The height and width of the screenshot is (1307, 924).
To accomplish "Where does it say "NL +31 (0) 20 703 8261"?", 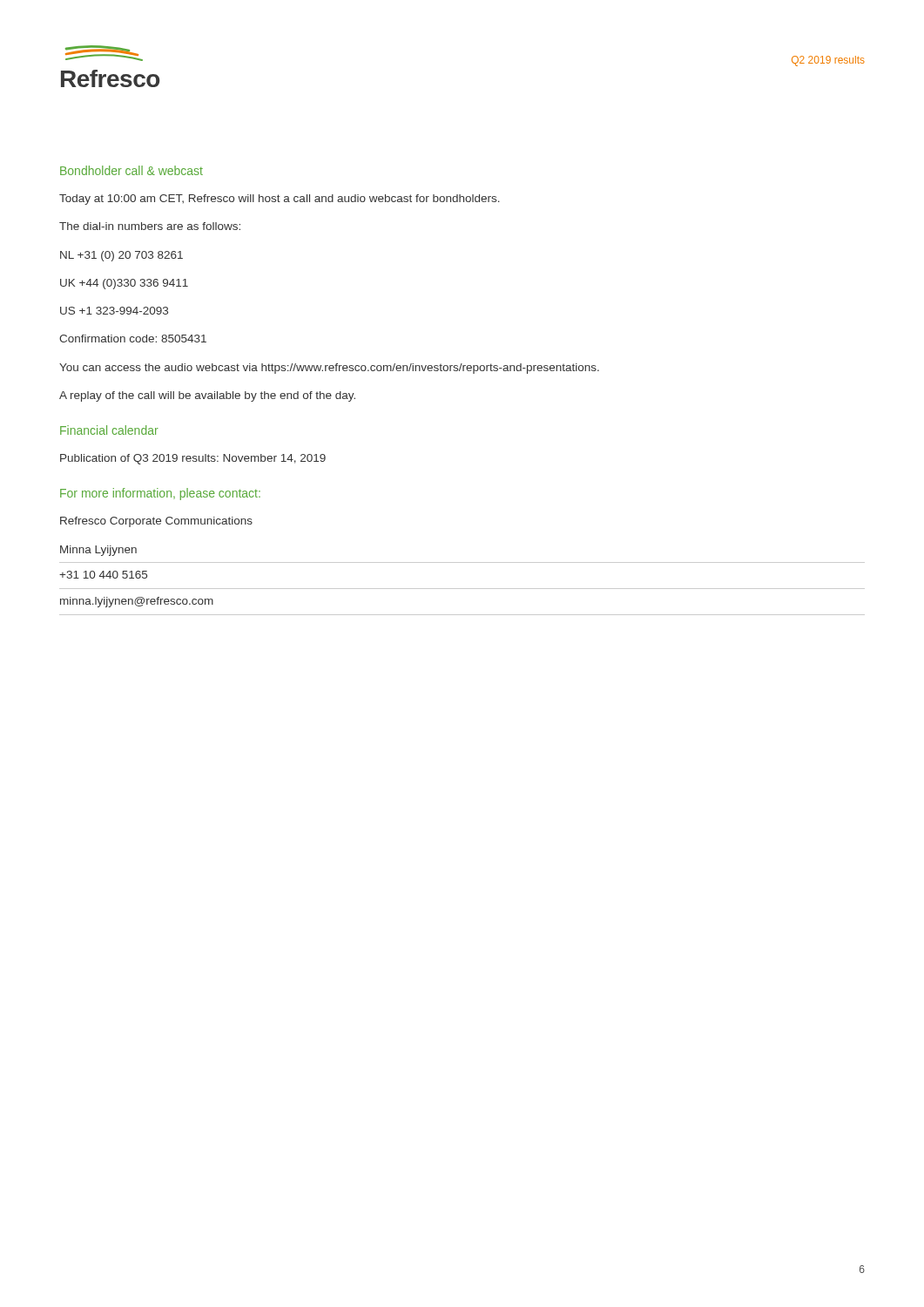I will [x=121, y=254].
